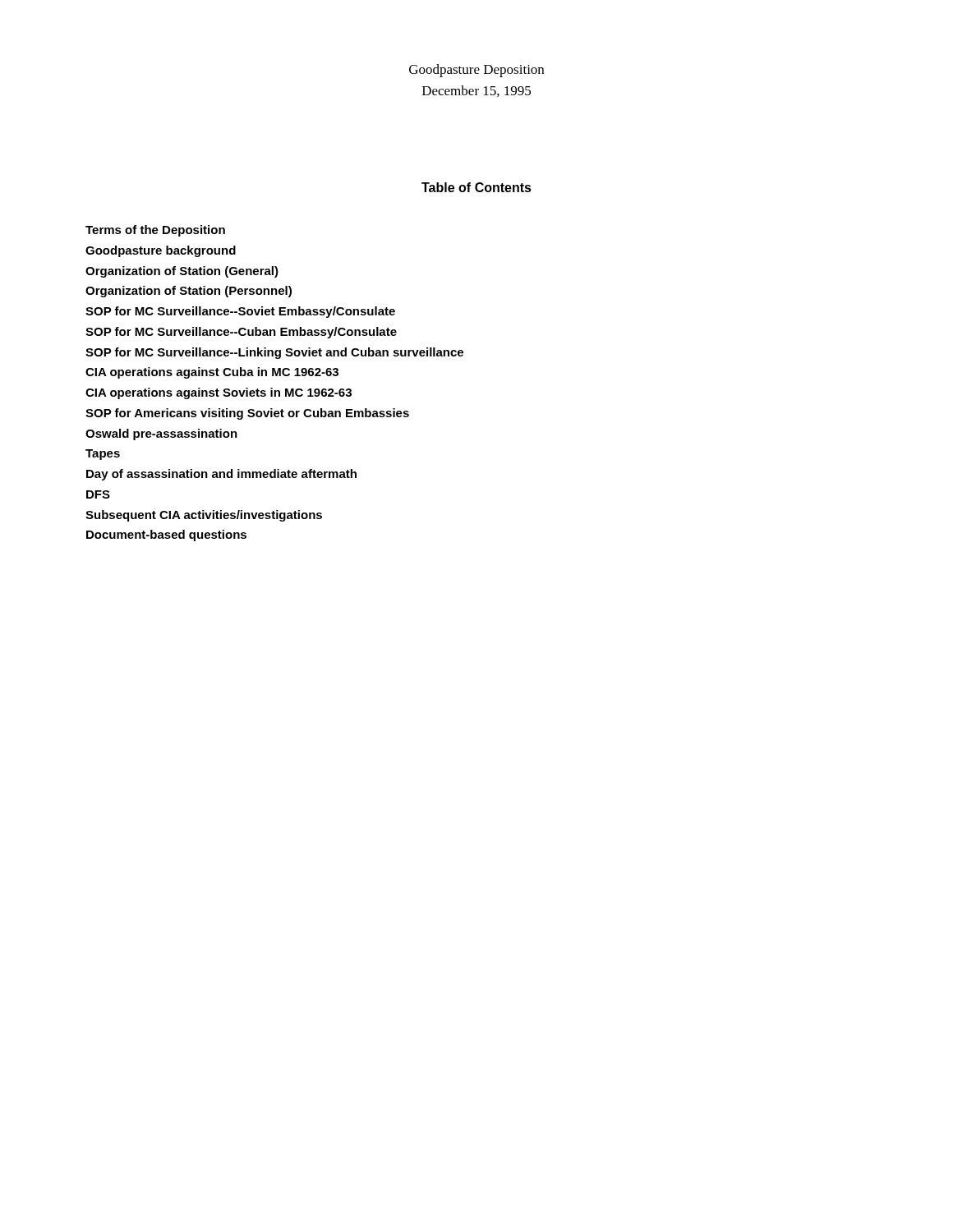
Task: Click on the text block starting "Terms of the Deposition"
Action: [x=156, y=230]
